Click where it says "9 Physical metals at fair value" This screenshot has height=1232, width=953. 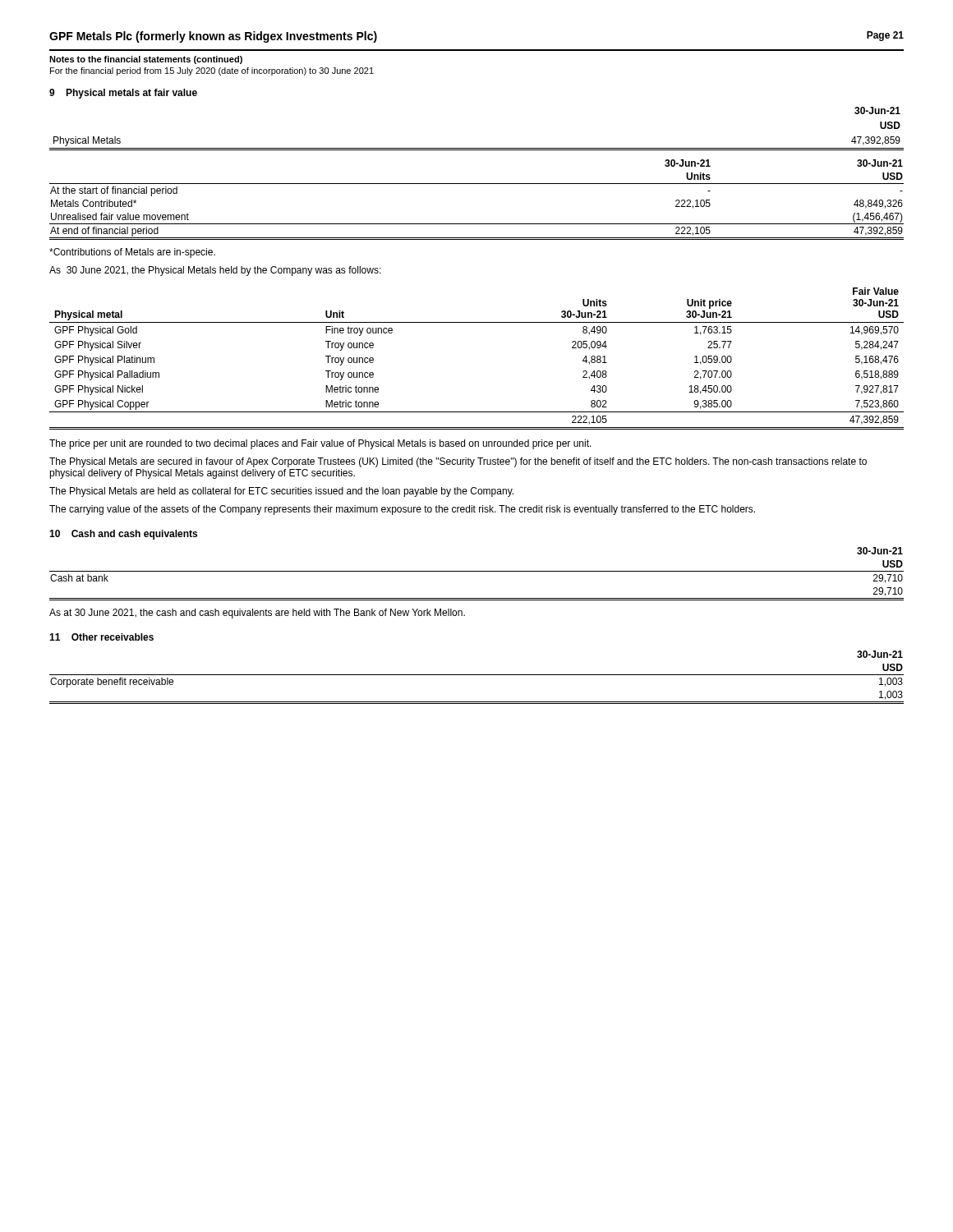[123, 93]
